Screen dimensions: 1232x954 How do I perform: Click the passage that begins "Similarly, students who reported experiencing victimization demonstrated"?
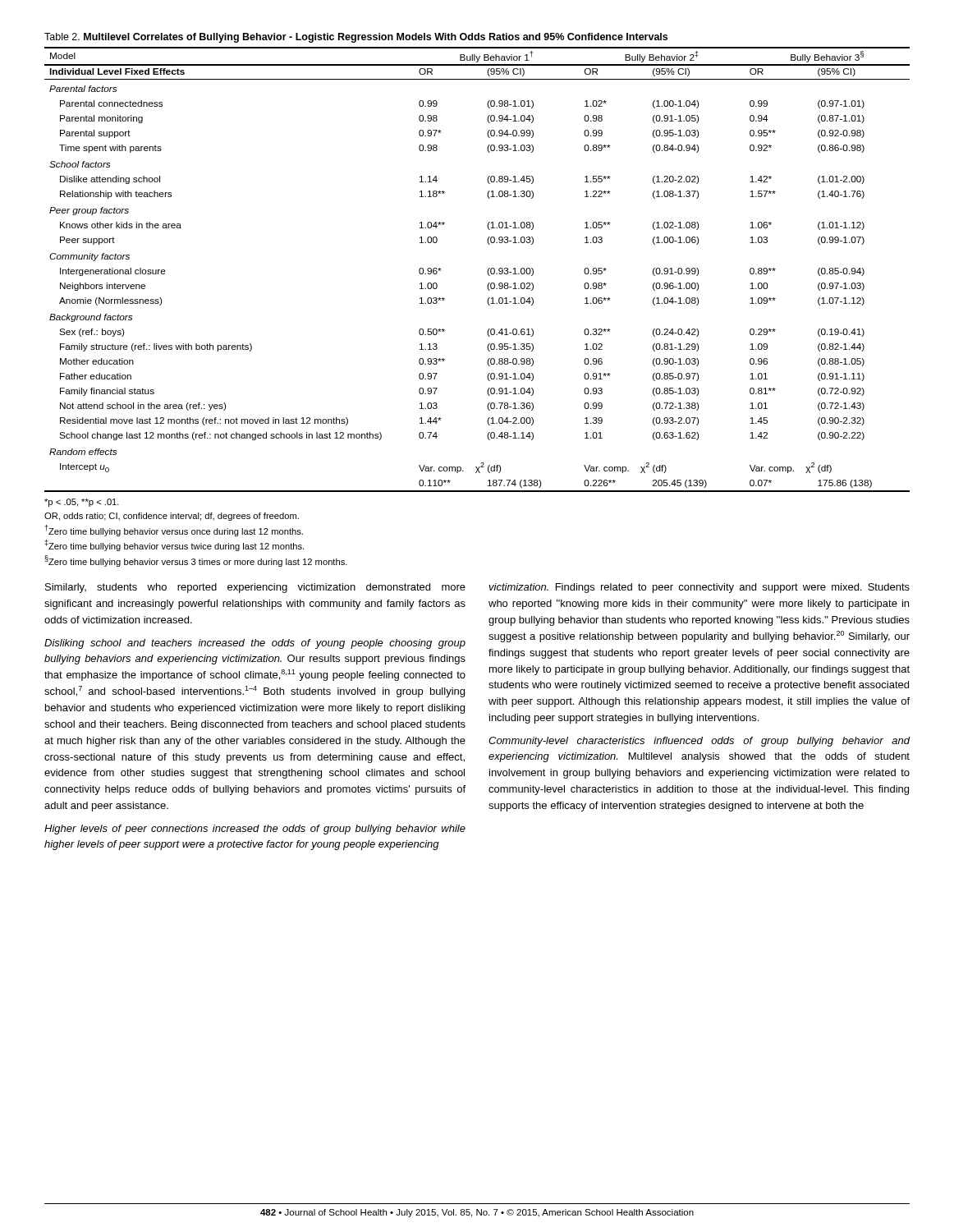255,716
